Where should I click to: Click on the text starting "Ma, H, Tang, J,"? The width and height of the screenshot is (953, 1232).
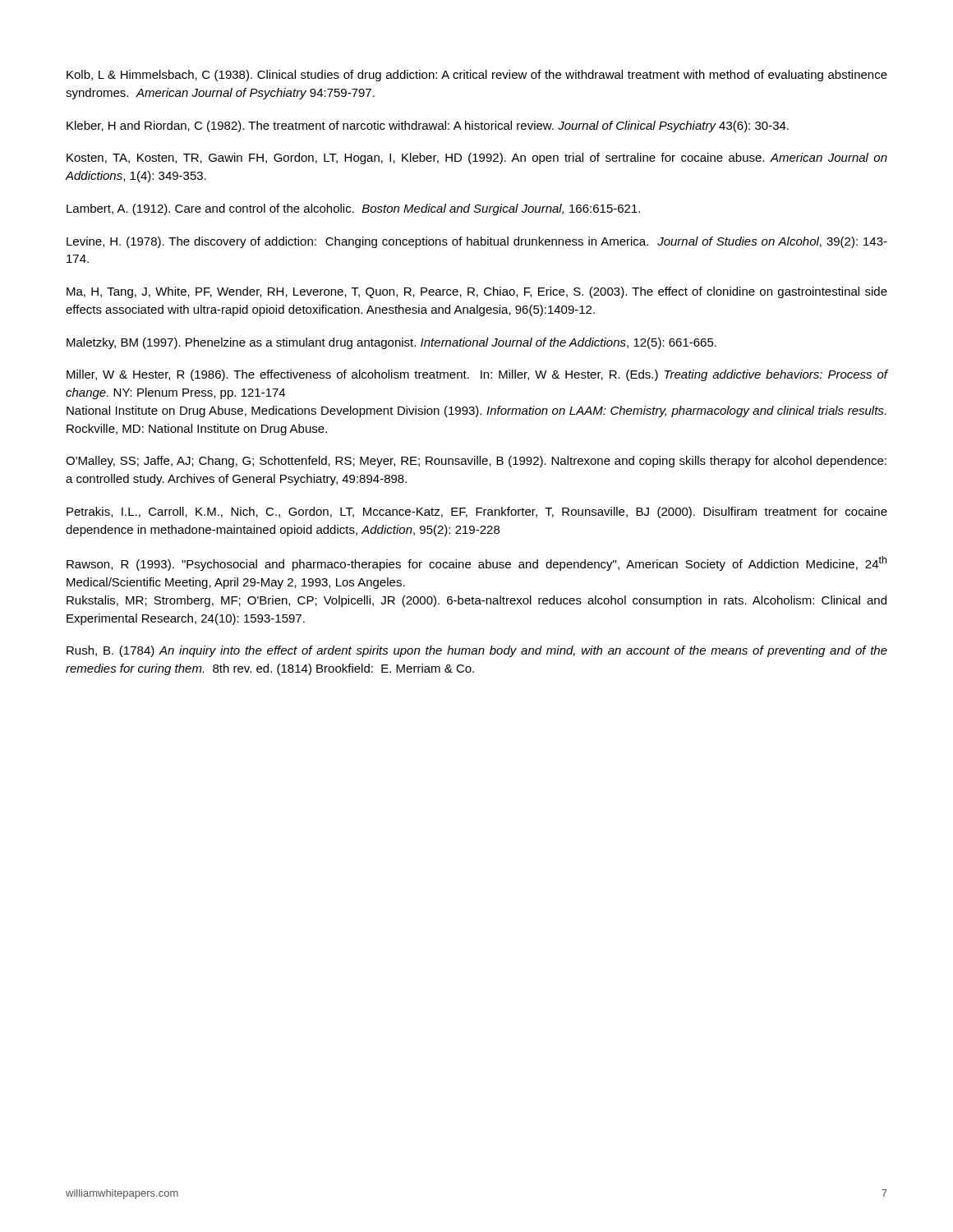[476, 300]
